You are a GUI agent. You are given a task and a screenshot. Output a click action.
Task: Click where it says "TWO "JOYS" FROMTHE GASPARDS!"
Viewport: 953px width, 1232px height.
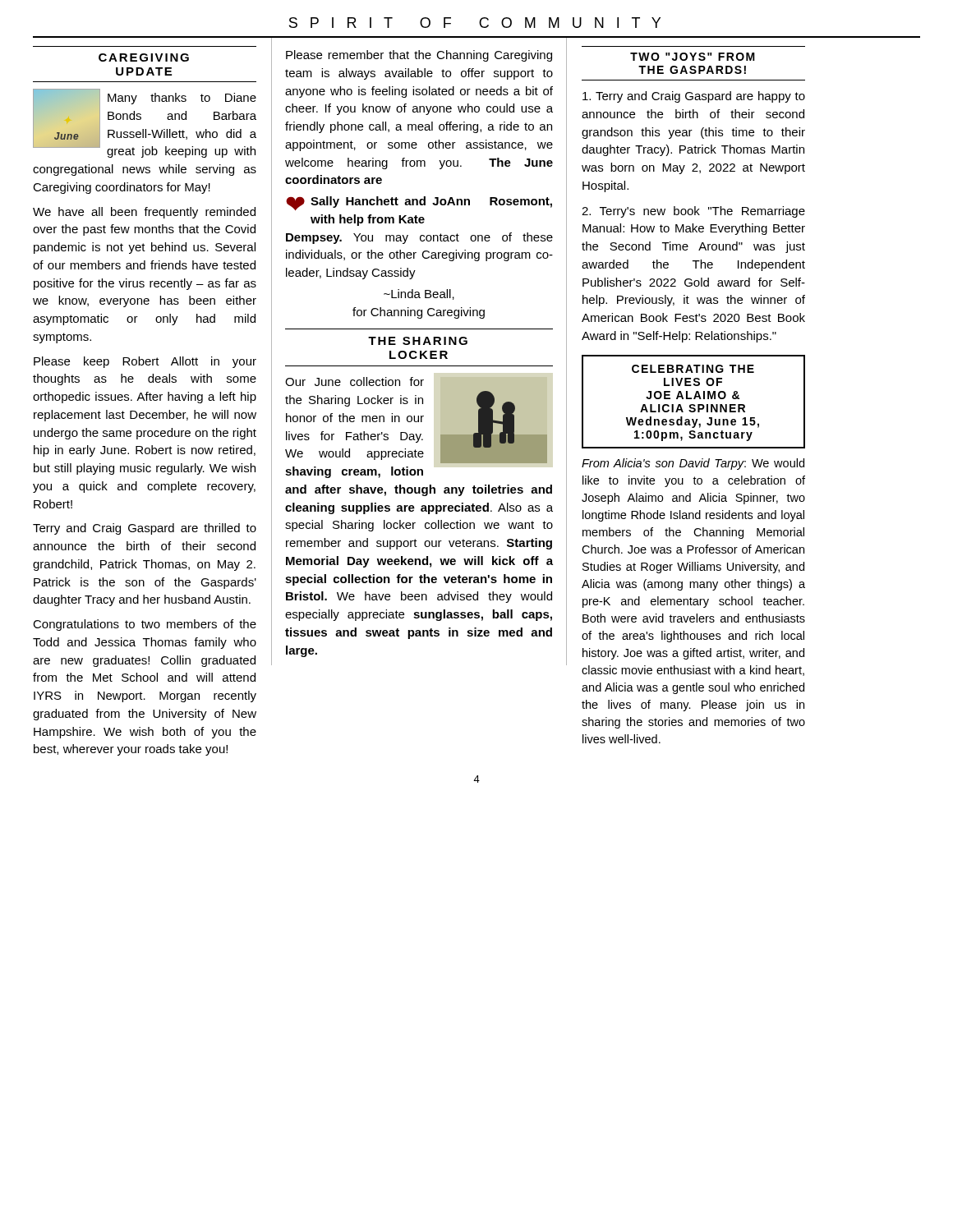pos(693,63)
